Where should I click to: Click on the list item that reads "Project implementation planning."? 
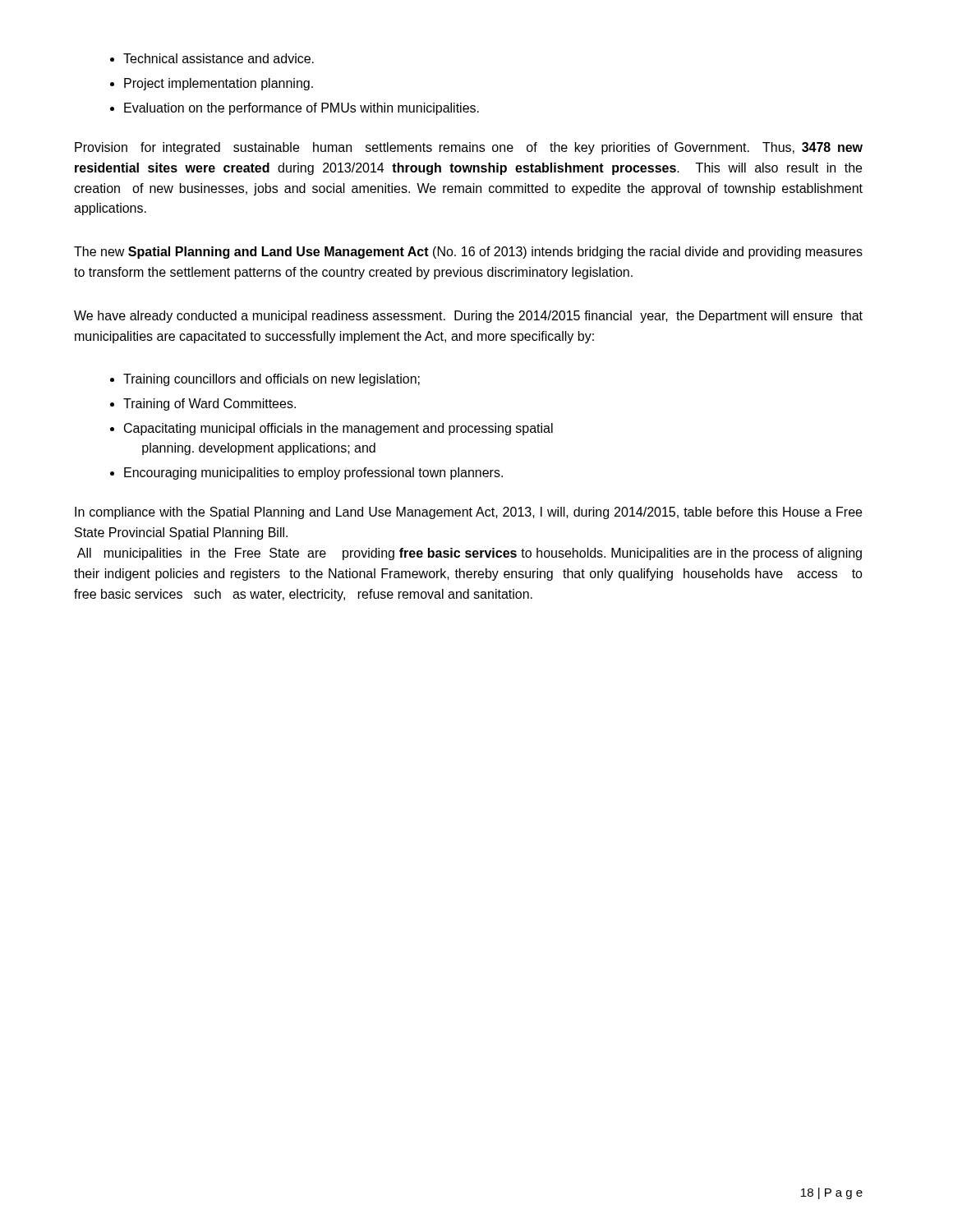pos(219,84)
